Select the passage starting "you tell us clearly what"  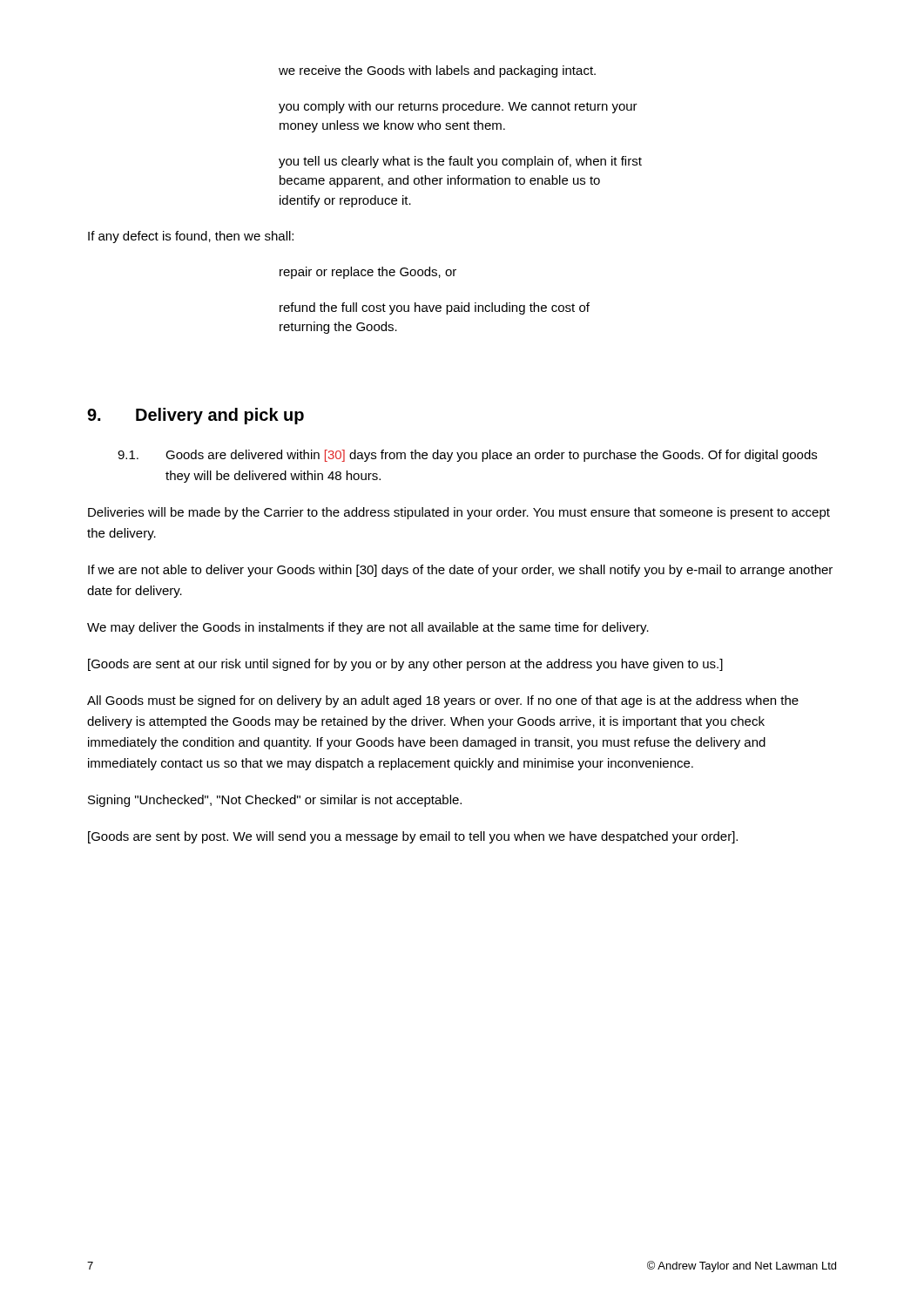(460, 180)
